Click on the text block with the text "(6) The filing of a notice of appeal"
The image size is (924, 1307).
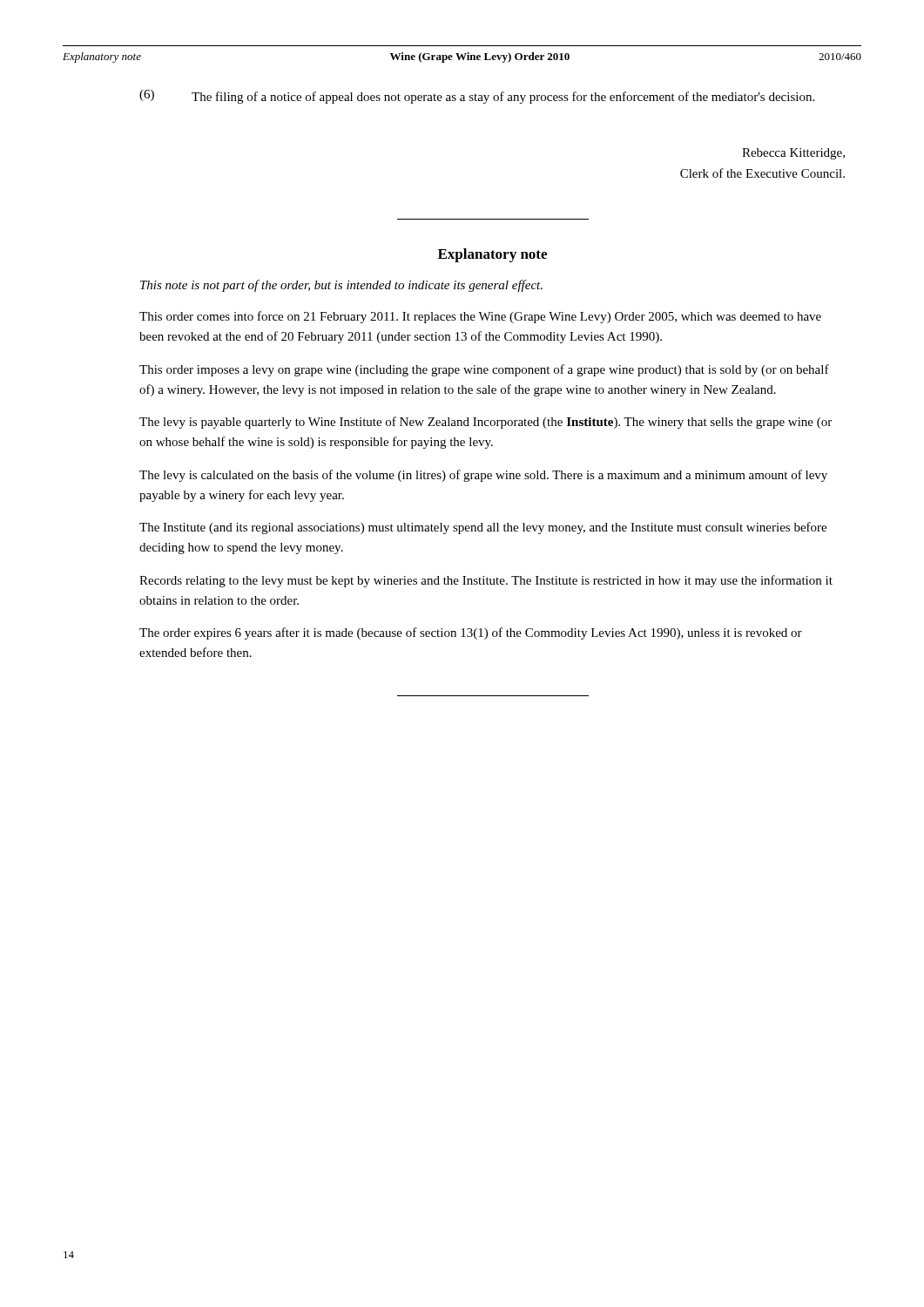tap(492, 97)
